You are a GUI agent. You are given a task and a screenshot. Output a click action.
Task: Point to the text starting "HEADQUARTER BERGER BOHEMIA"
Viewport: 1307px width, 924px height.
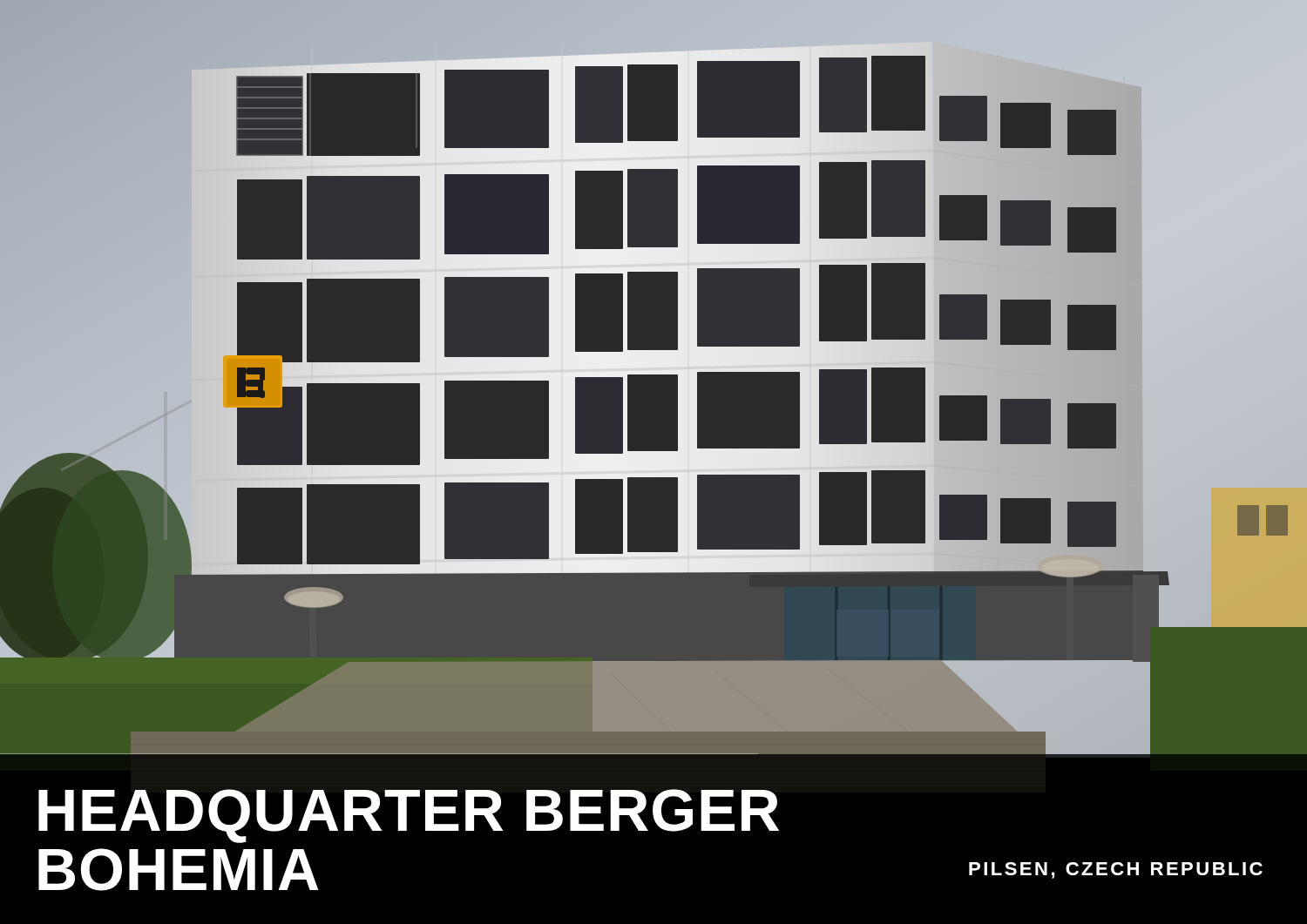408,839
